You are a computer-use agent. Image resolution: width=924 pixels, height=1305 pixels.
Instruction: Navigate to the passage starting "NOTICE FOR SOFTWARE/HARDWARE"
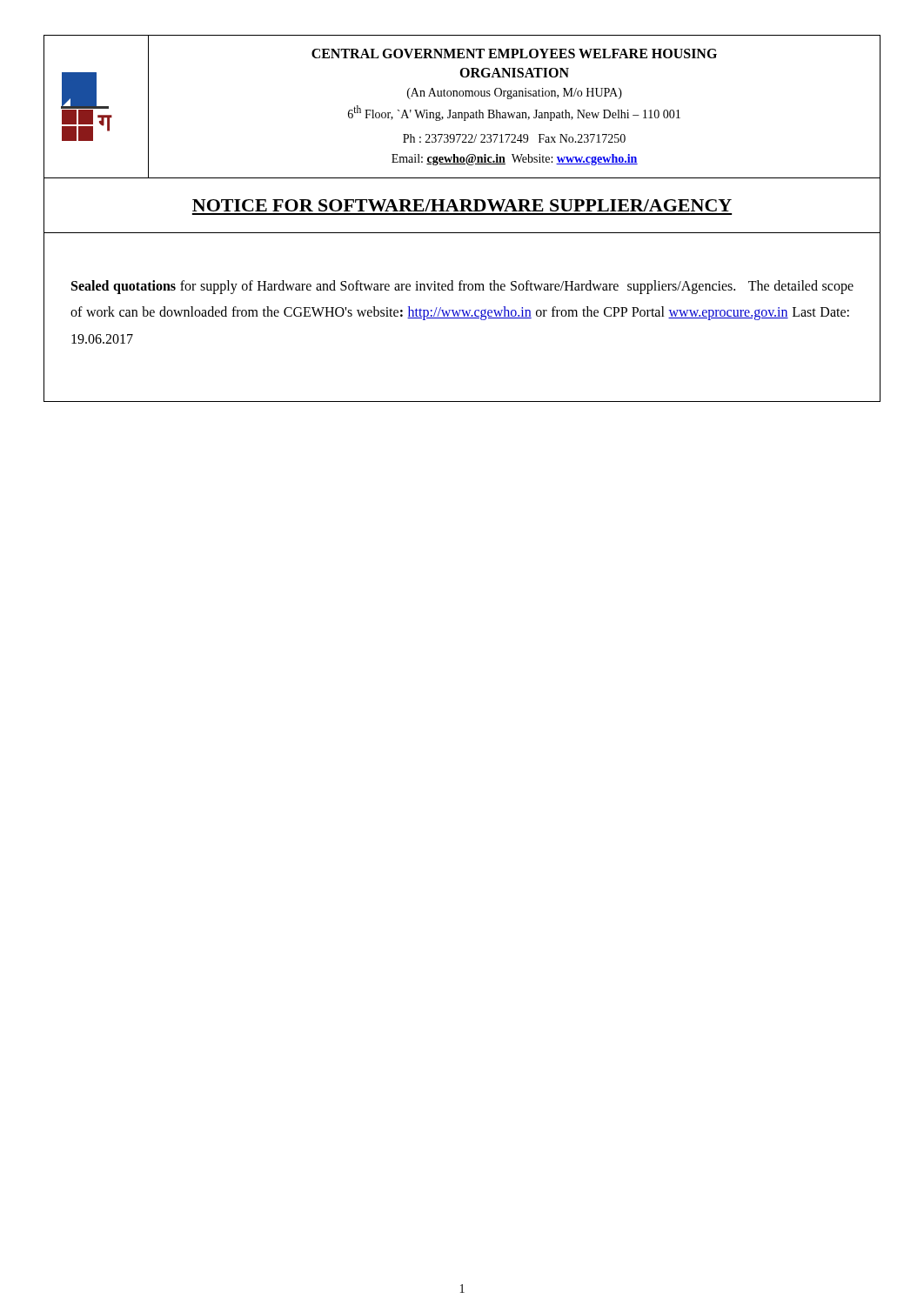pyautogui.click(x=462, y=205)
